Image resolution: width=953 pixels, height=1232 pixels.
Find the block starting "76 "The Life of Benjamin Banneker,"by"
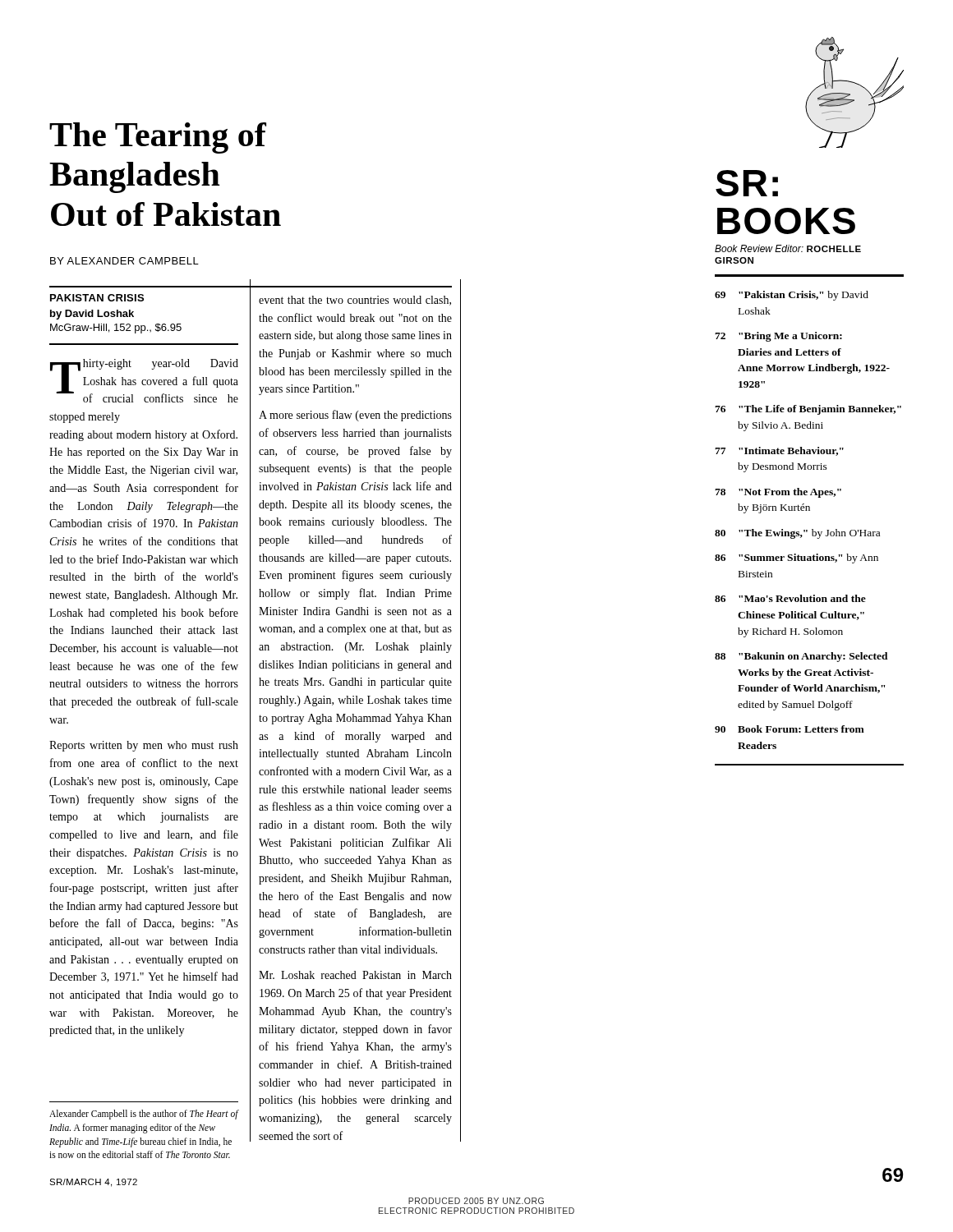(809, 417)
